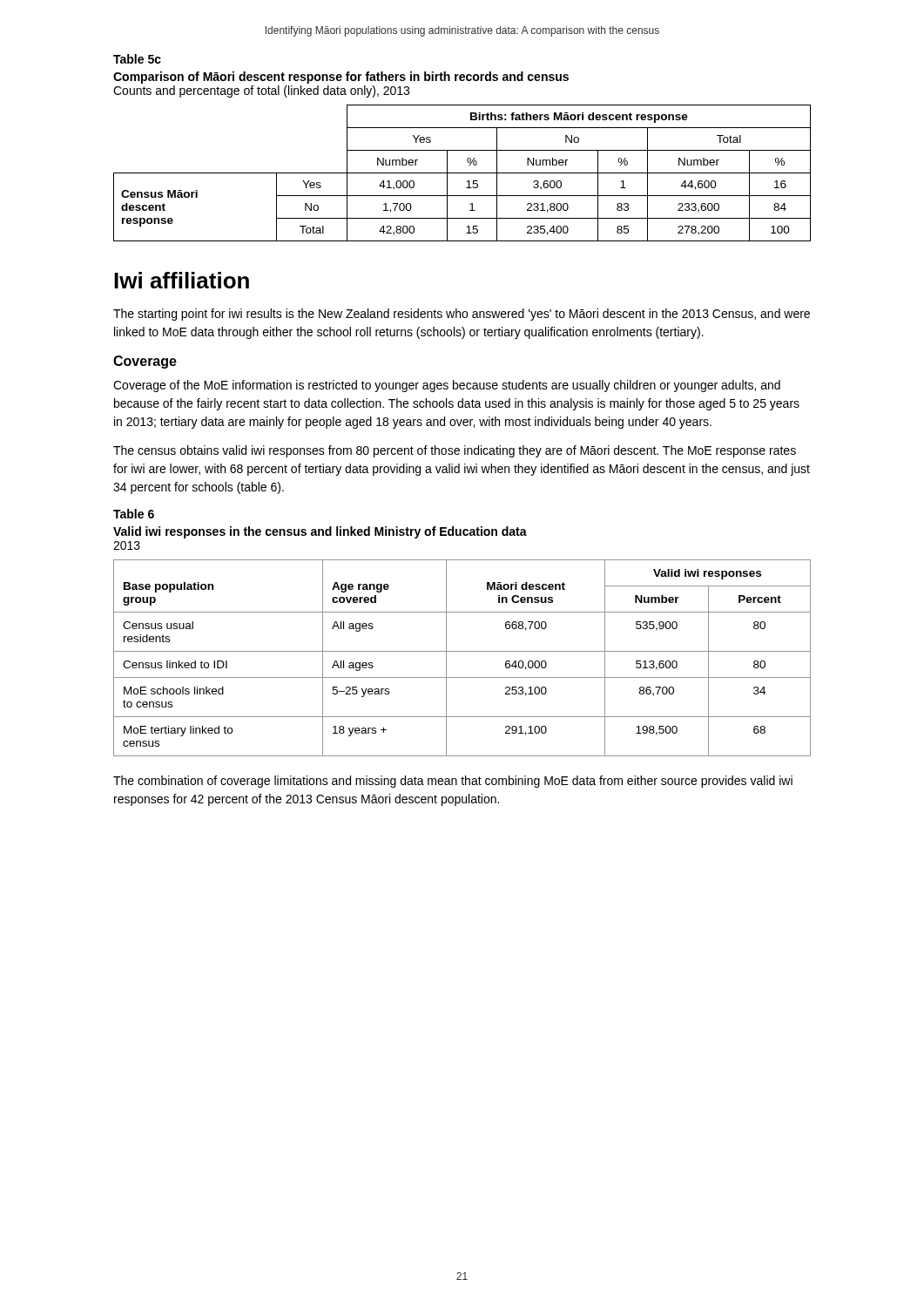924x1307 pixels.
Task: Locate the table with the text "Census usual residents"
Action: pos(462,658)
